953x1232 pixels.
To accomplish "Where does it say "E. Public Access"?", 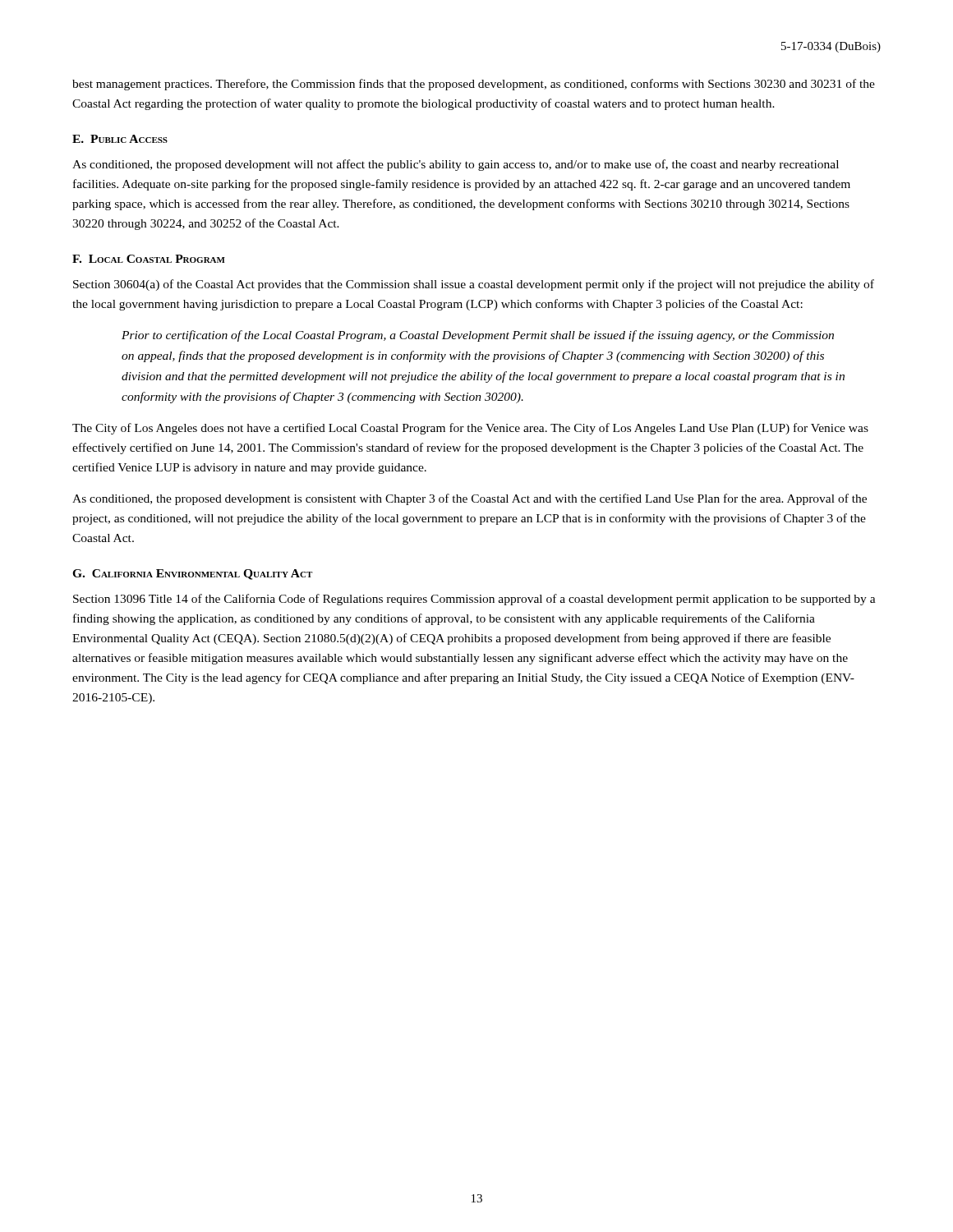I will click(120, 138).
